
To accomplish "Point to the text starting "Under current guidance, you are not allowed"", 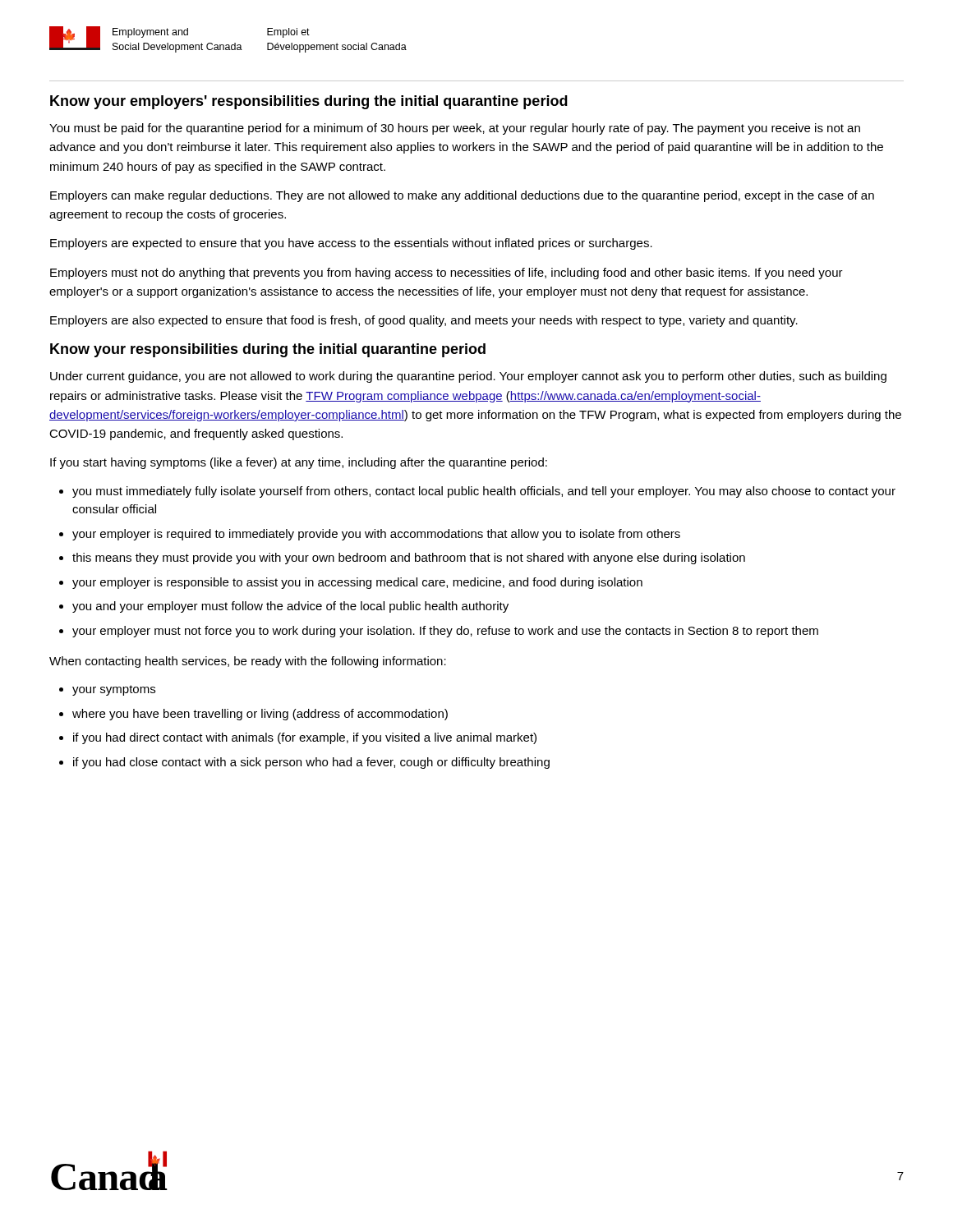I will (476, 405).
